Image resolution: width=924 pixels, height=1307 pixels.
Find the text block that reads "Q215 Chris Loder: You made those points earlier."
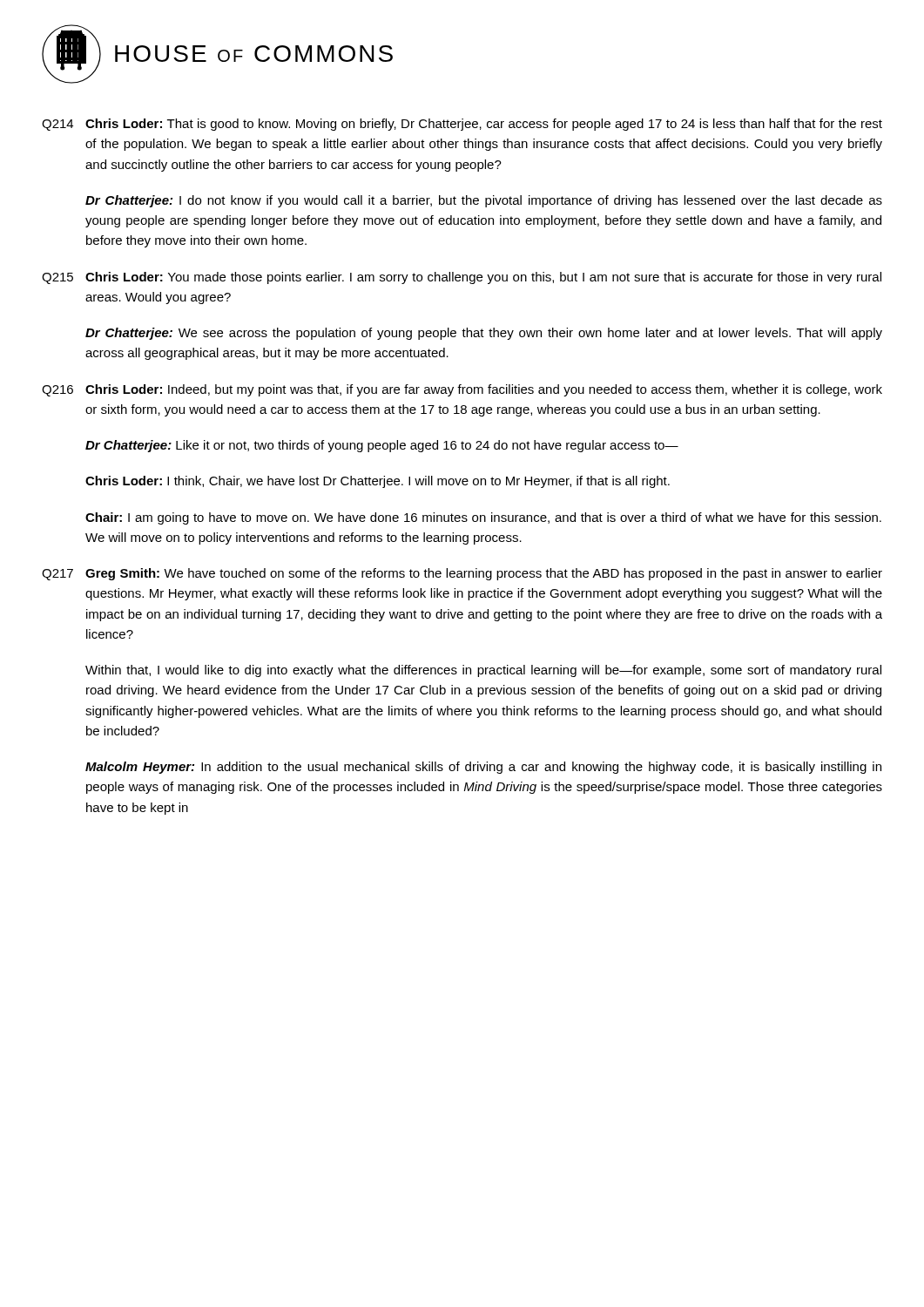(x=462, y=286)
